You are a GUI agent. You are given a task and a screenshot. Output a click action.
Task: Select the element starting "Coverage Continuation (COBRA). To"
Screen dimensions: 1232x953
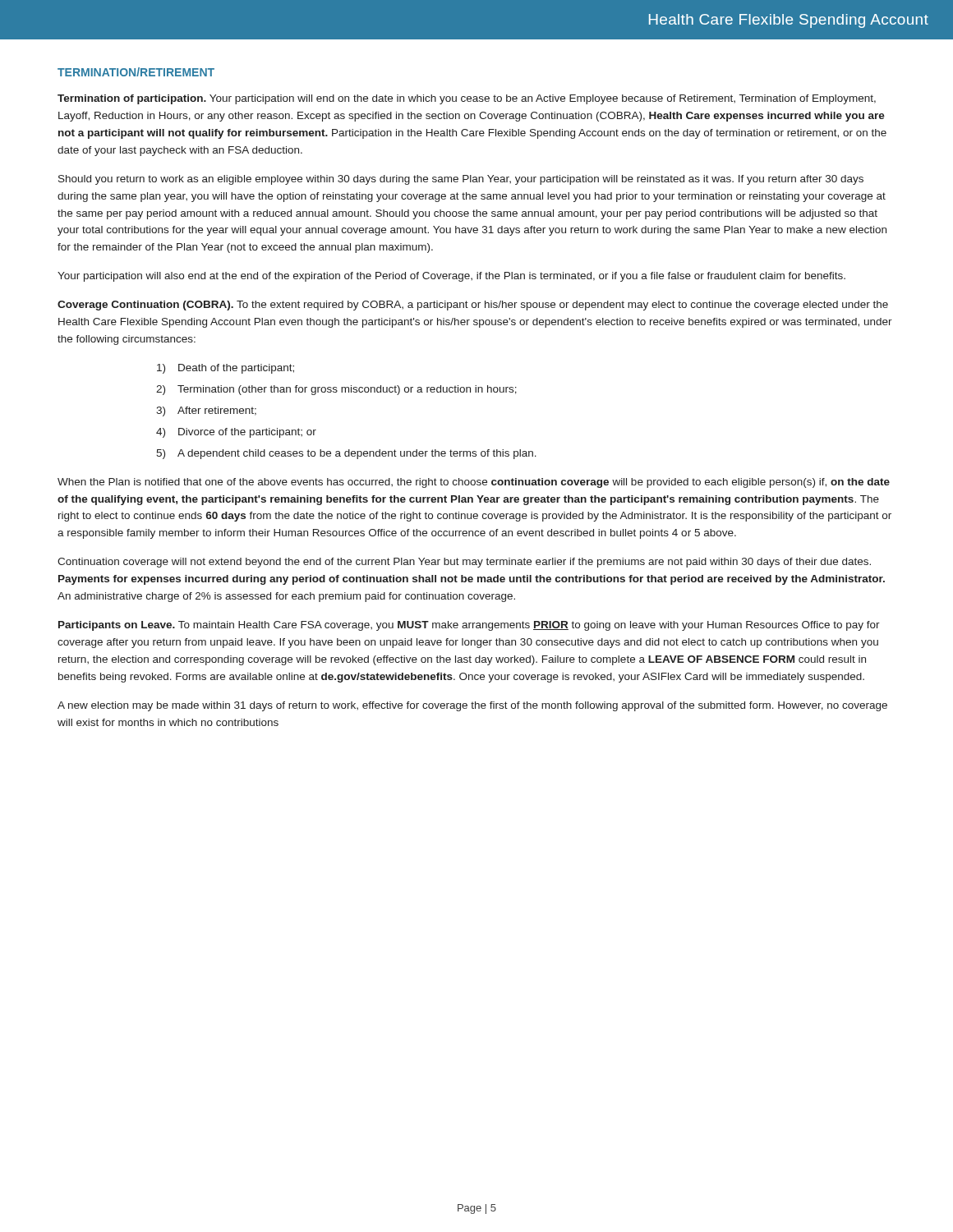click(x=475, y=322)
